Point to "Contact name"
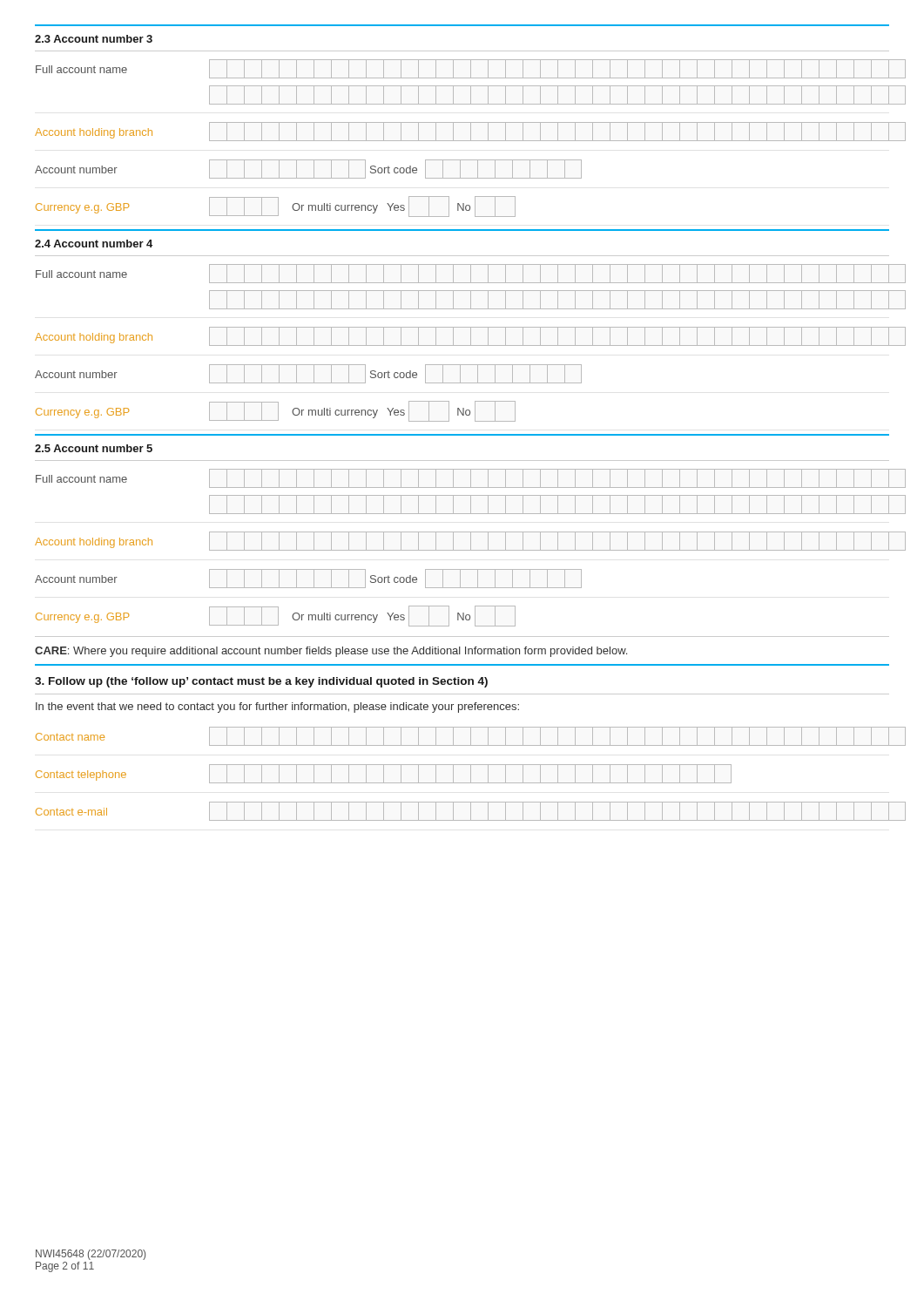924x1307 pixels. click(x=462, y=736)
